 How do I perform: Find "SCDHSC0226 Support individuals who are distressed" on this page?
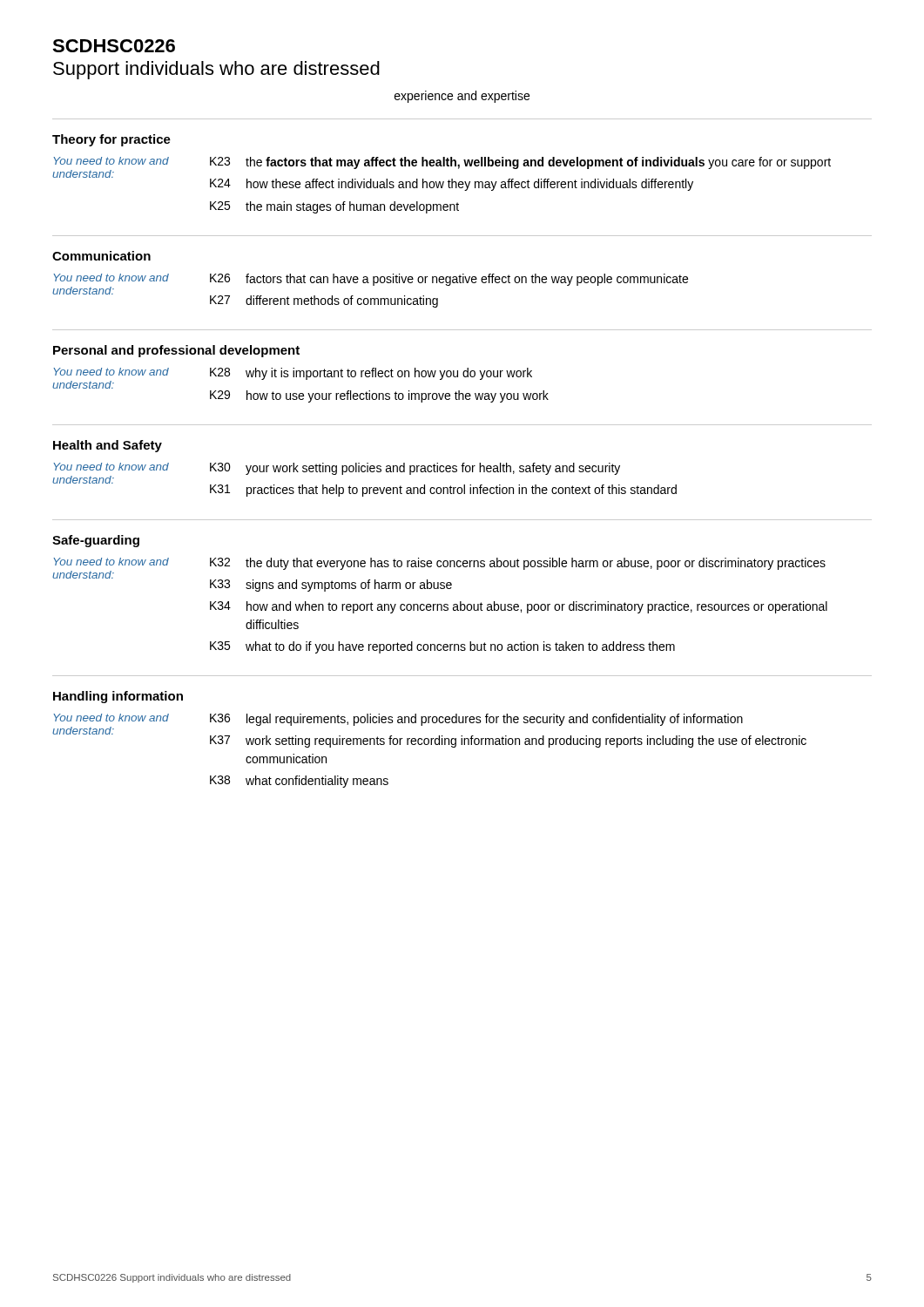114,46
